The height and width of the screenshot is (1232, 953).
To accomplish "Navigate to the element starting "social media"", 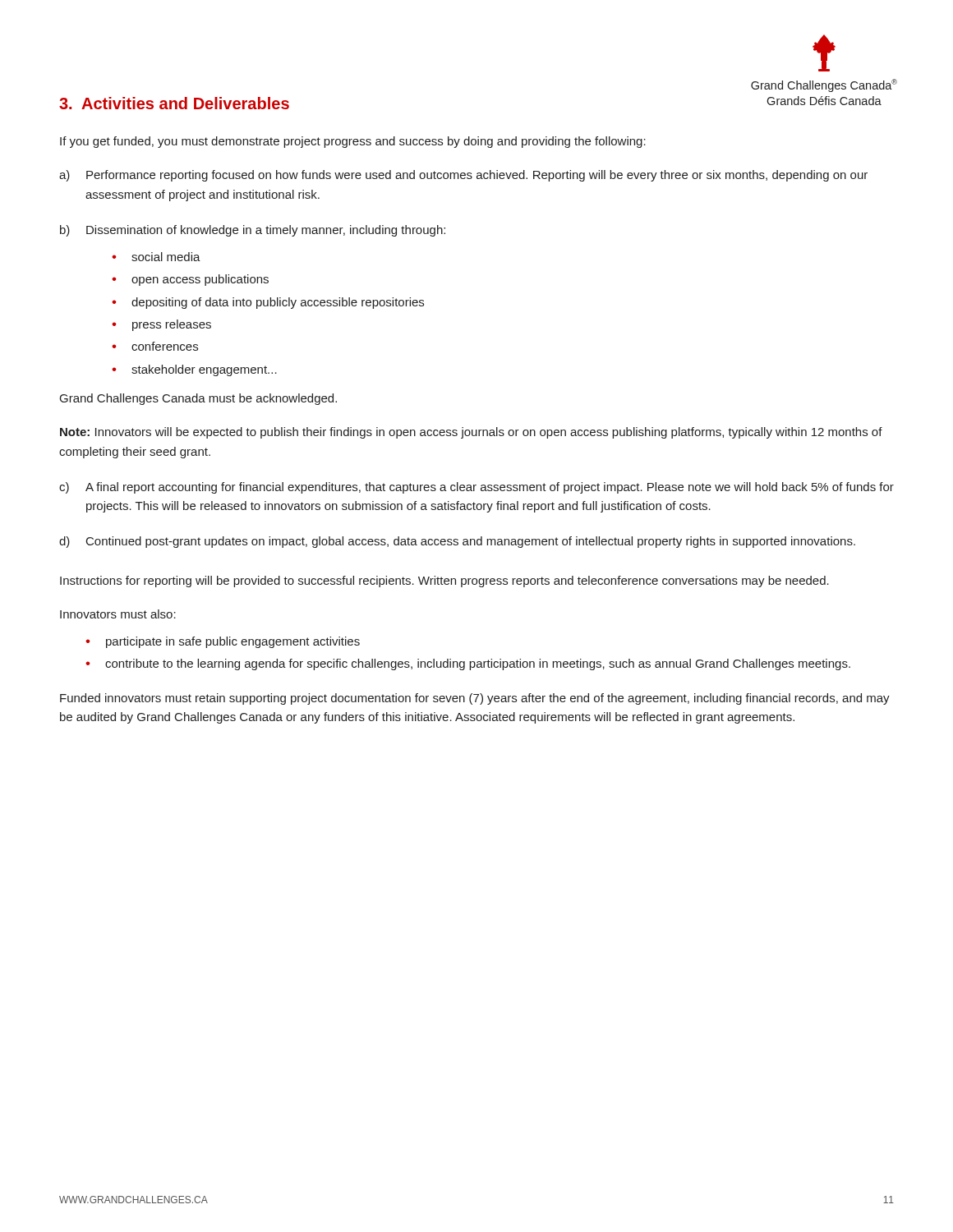I will (x=166, y=257).
